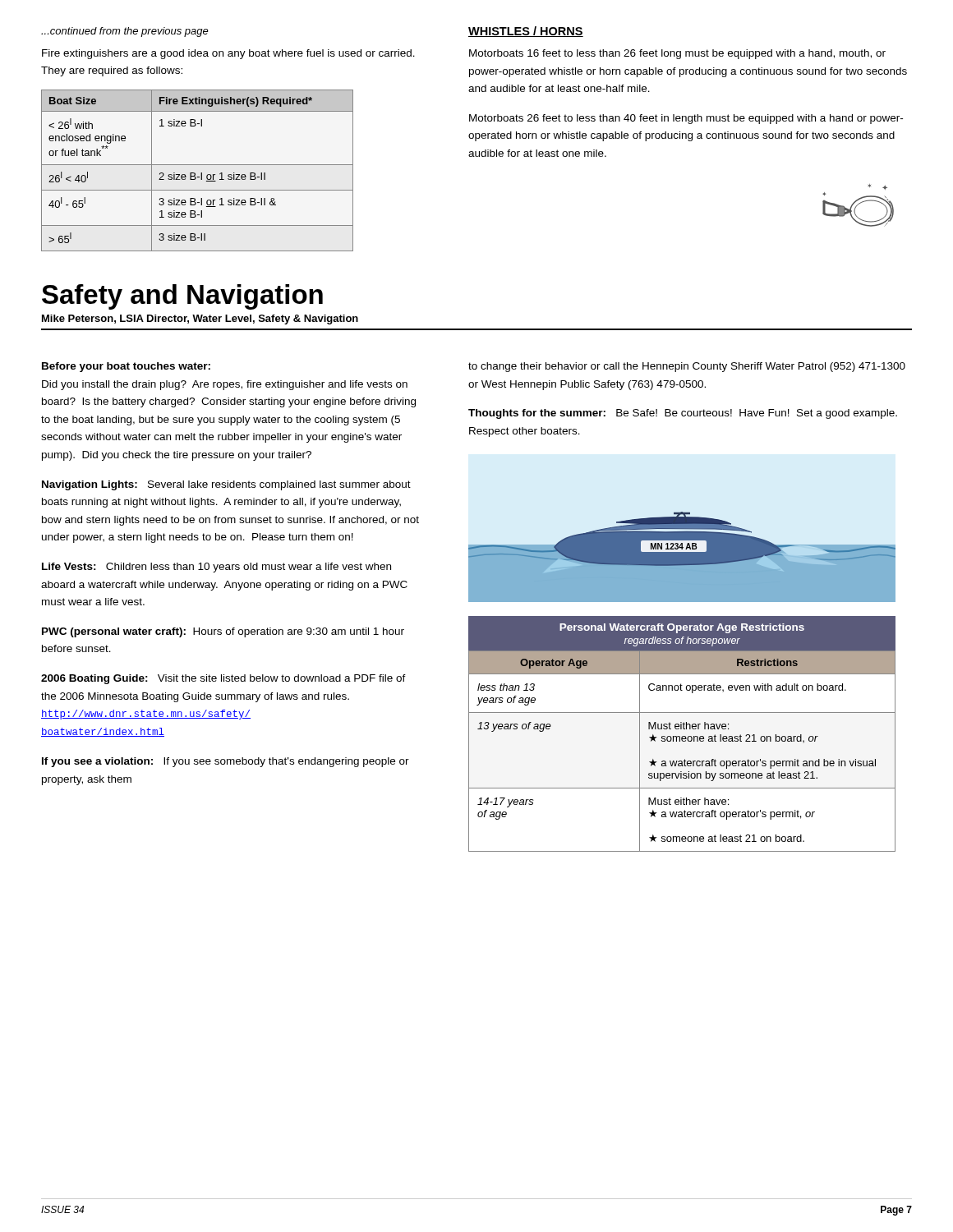Select the photo
Screen dimensions: 1232x953
coord(690,530)
